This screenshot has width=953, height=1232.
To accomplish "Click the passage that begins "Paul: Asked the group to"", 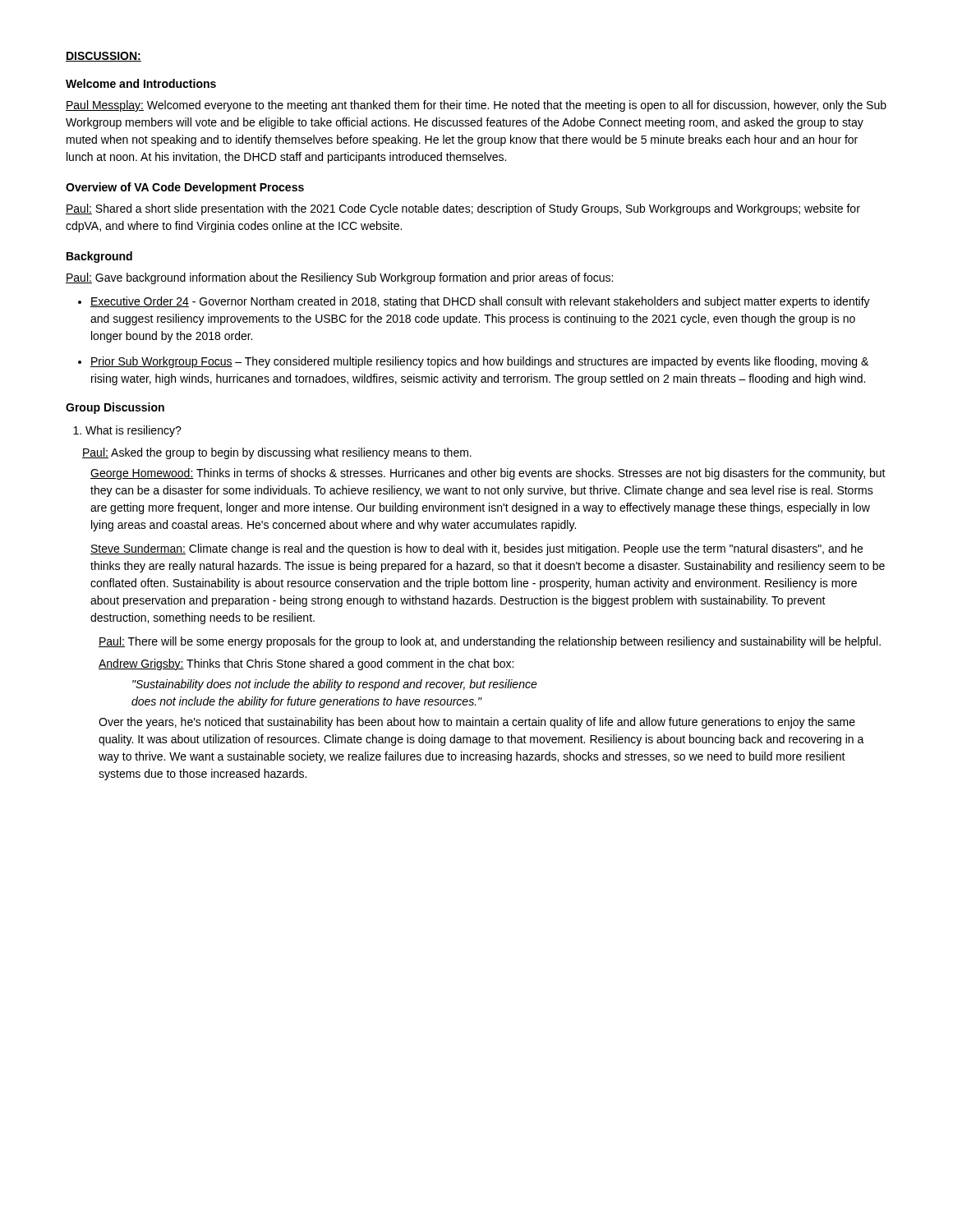I will point(277,453).
